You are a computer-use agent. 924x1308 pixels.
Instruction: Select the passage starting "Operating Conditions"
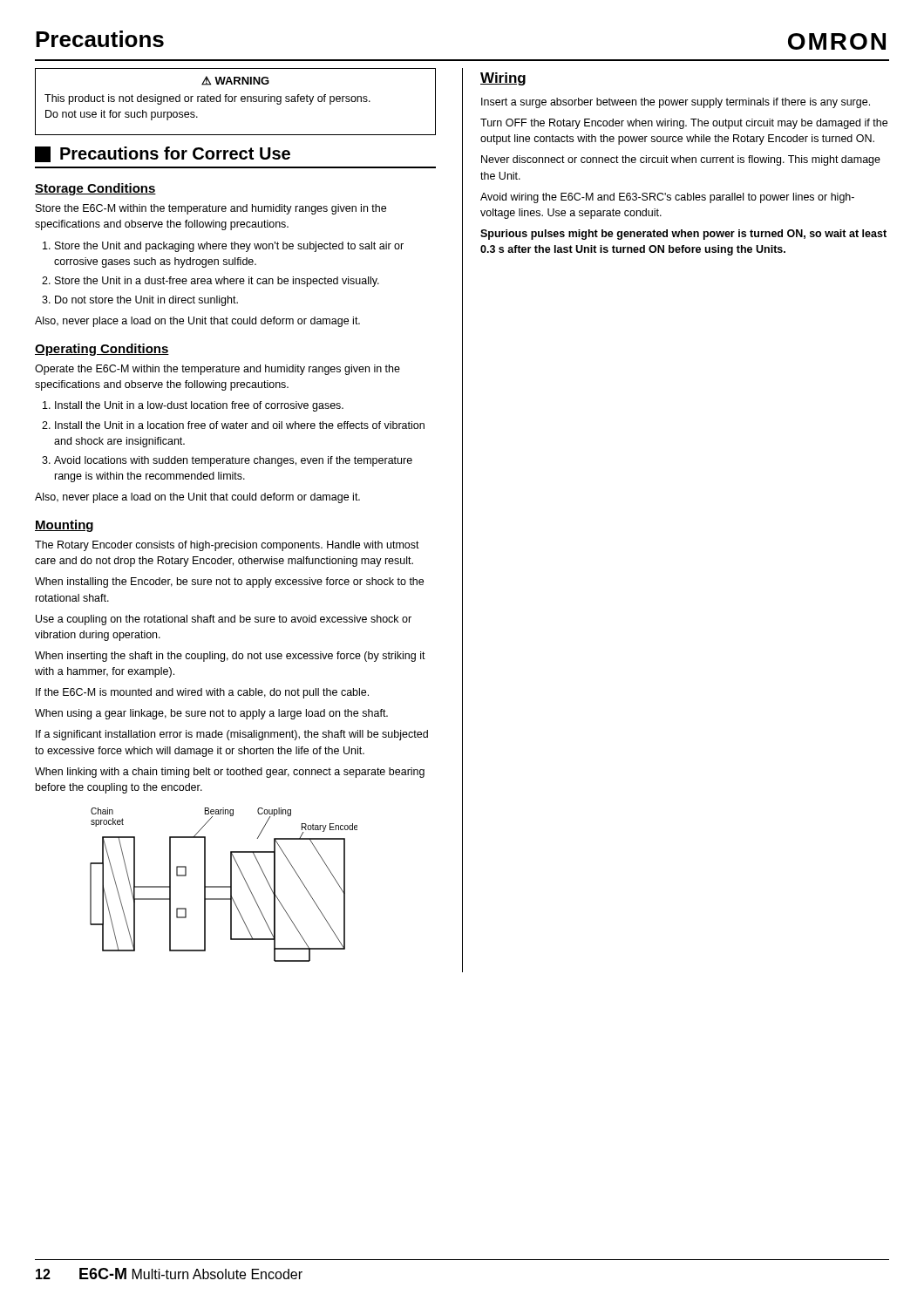pos(102,349)
